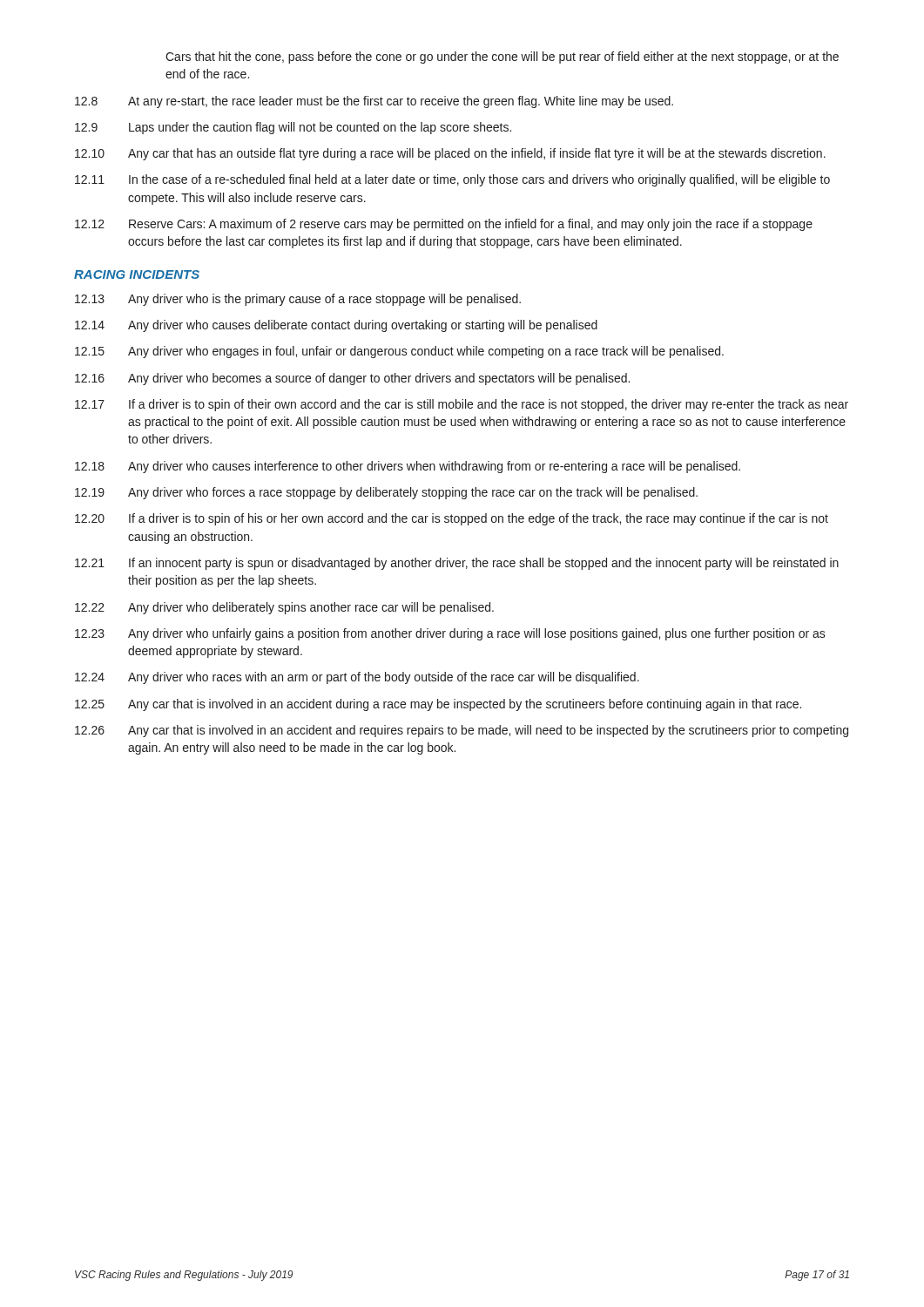Image resolution: width=924 pixels, height=1307 pixels.
Task: Locate the text block that says "Cars that hit"
Action: point(502,65)
